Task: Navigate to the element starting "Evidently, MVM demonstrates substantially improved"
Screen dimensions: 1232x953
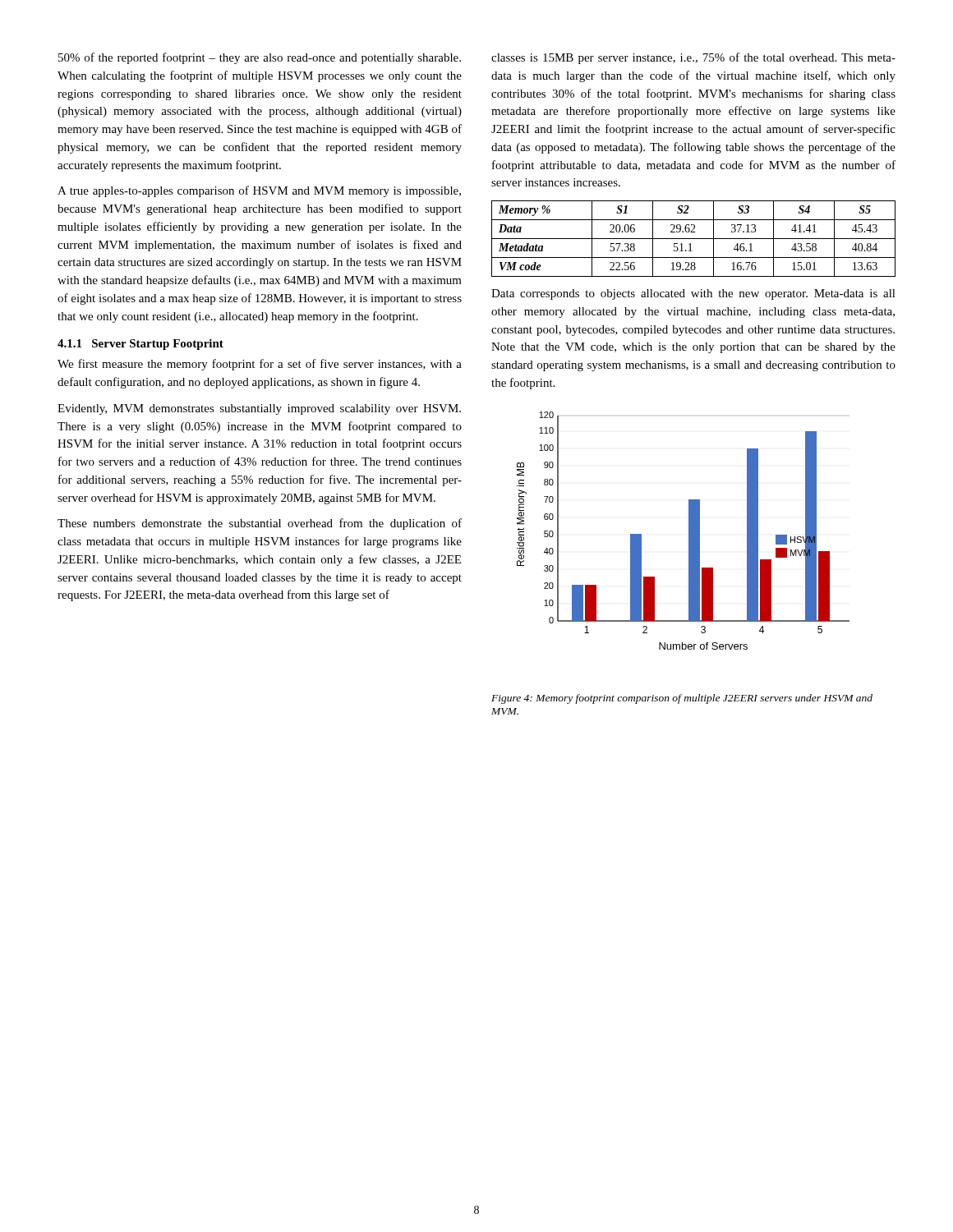Action: (260, 453)
